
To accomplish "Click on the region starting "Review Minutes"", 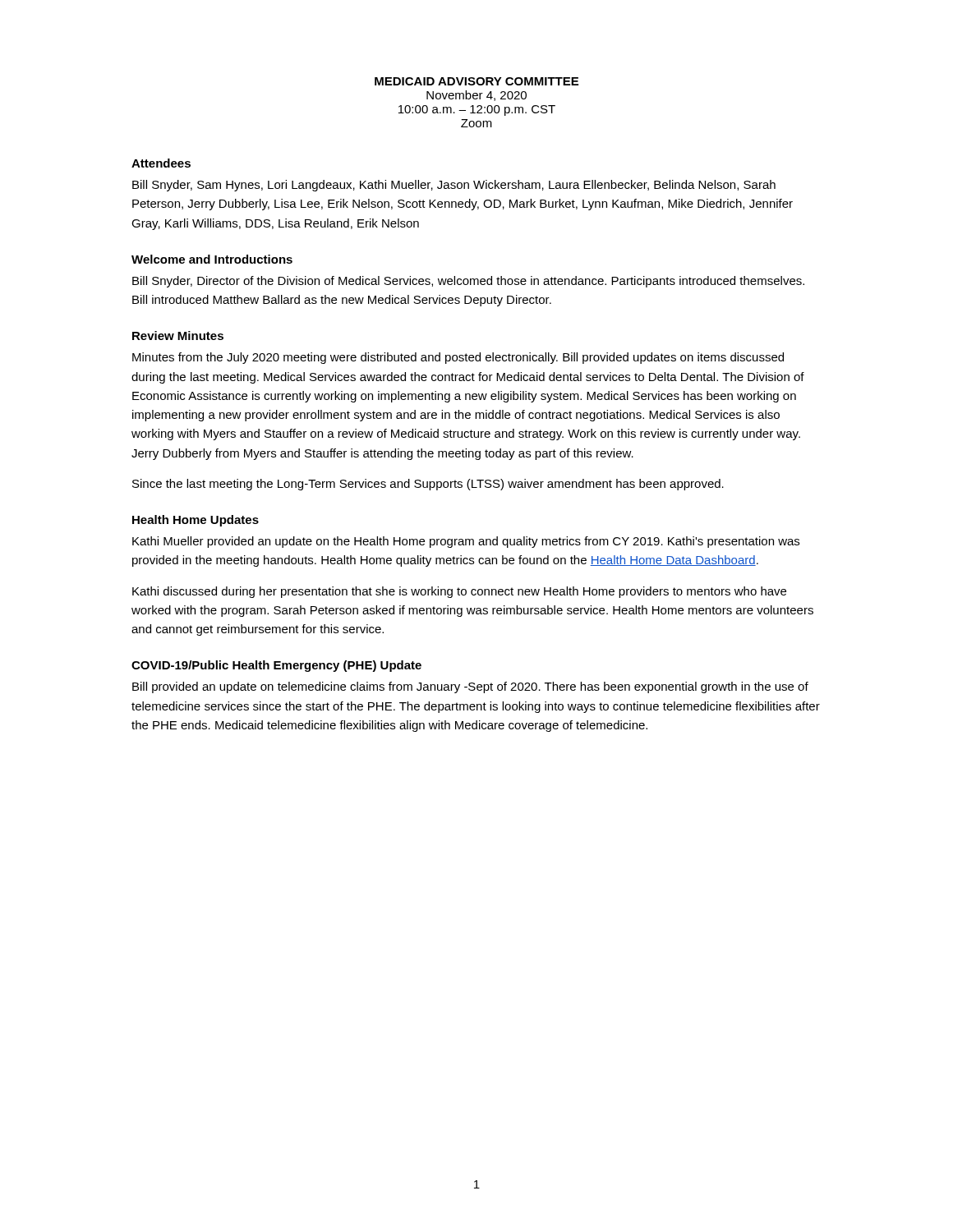I will click(178, 336).
